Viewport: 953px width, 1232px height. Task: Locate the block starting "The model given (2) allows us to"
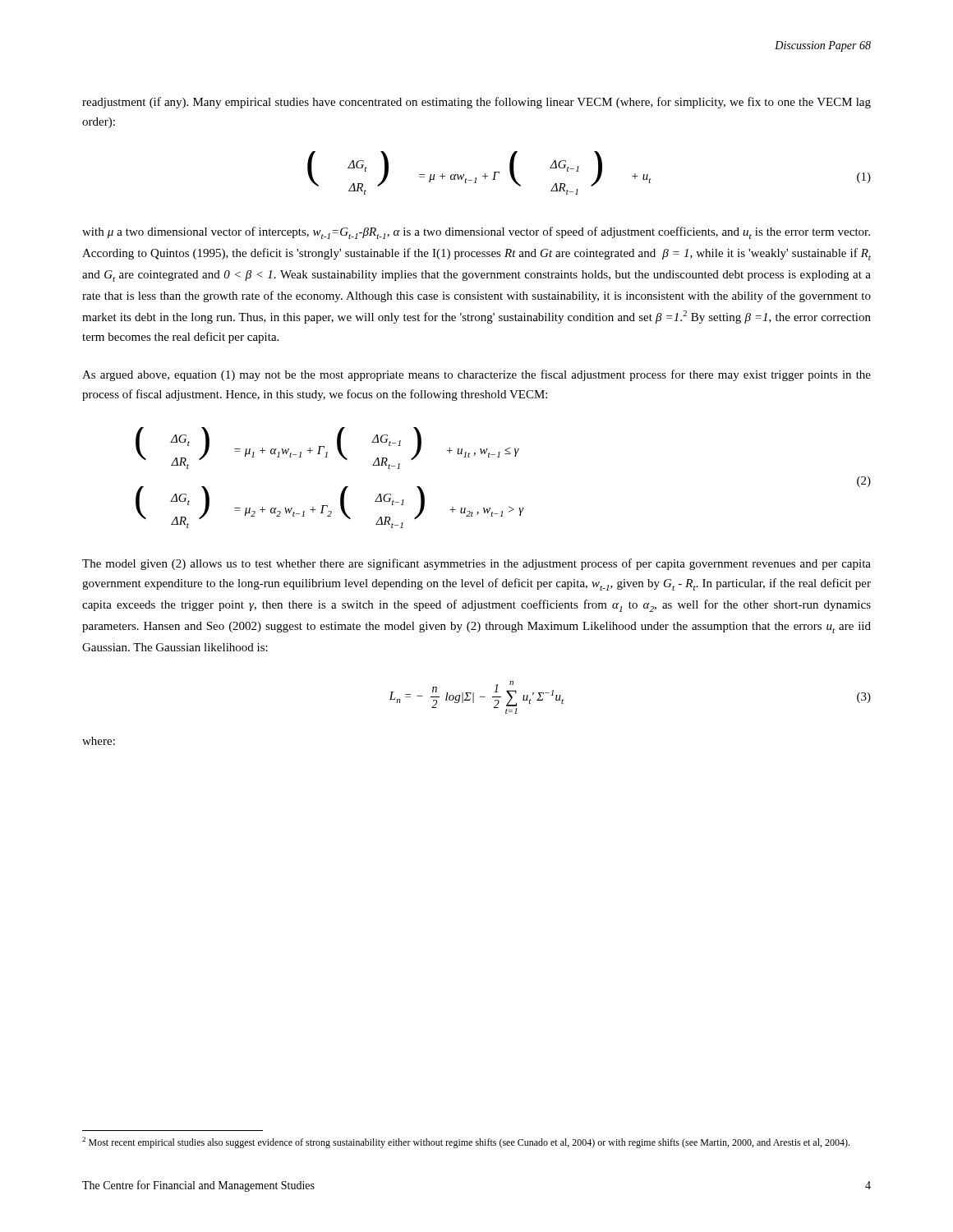coord(476,605)
